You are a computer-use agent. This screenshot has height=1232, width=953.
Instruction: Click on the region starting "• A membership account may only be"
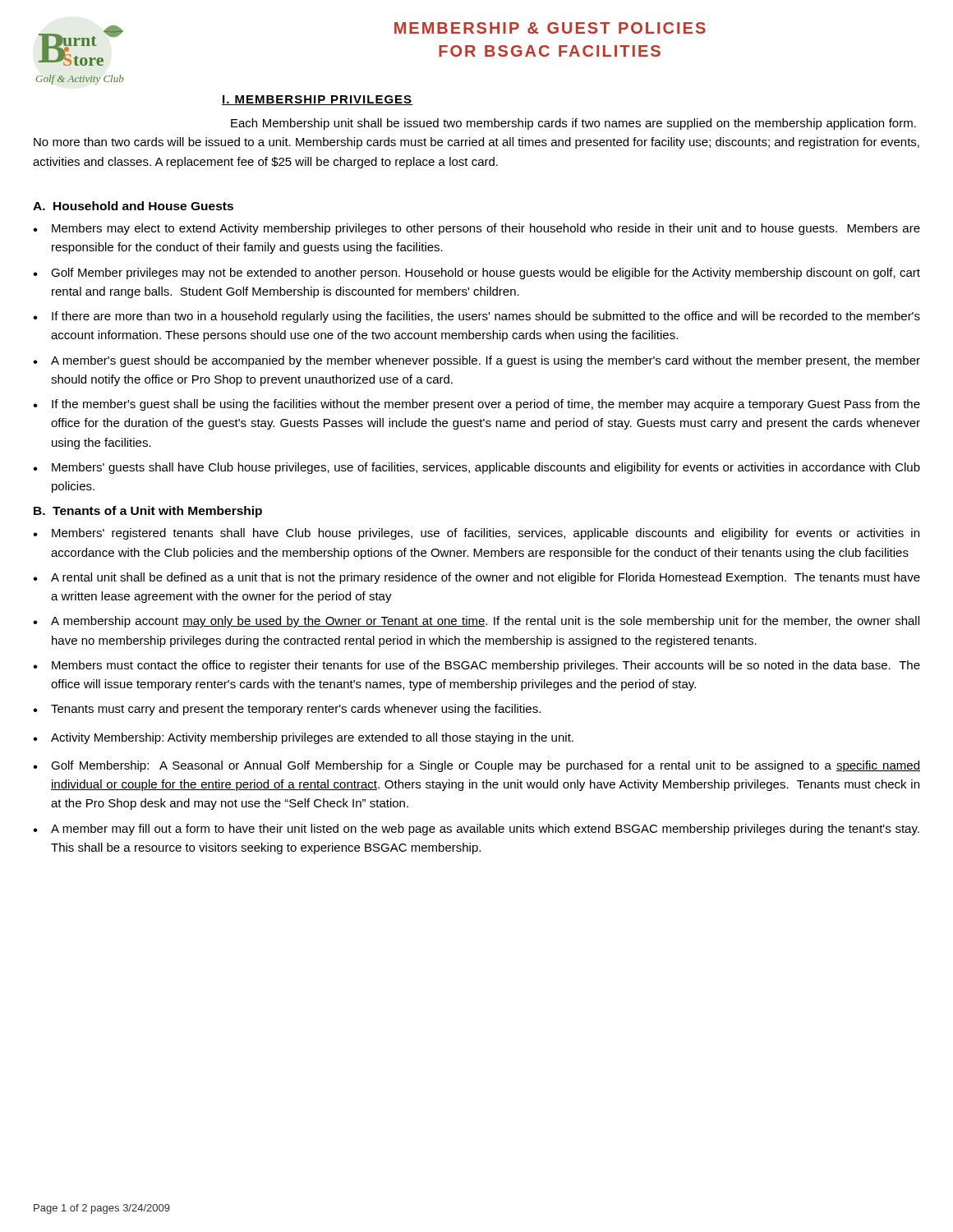pos(476,630)
